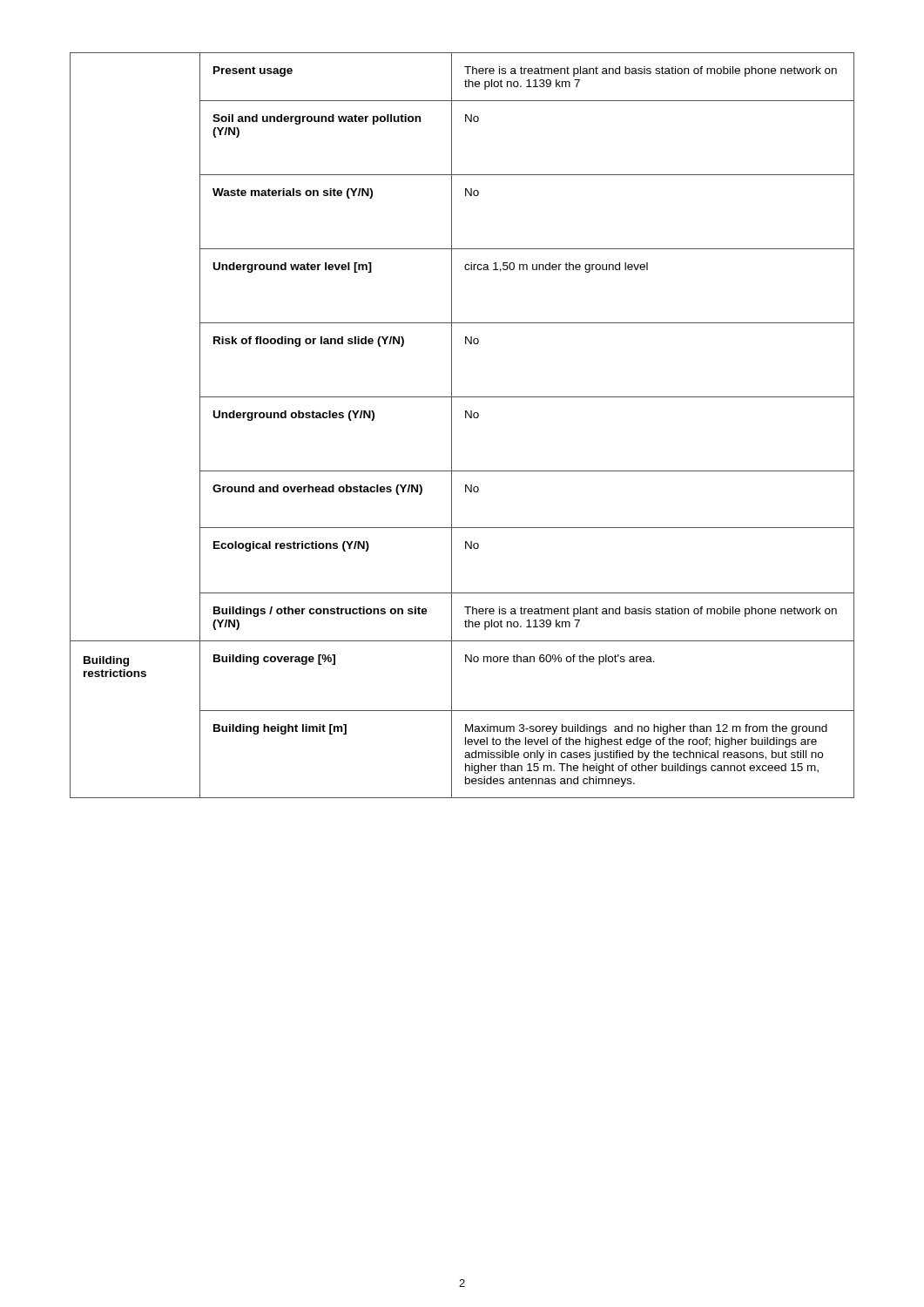
Task: Find the table that mentions "Waste materials on"
Action: click(462, 425)
